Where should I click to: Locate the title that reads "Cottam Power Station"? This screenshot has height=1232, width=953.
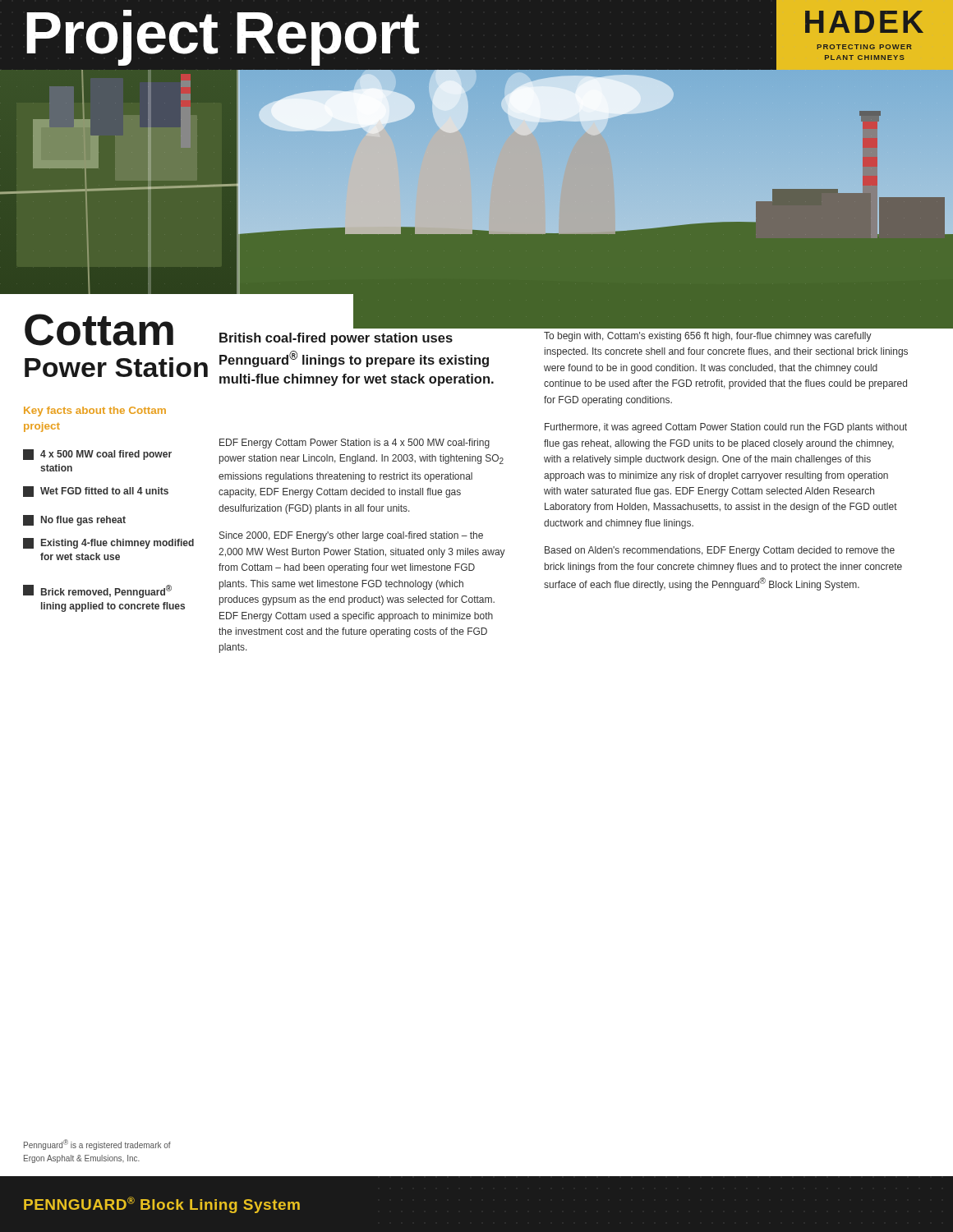point(177,344)
